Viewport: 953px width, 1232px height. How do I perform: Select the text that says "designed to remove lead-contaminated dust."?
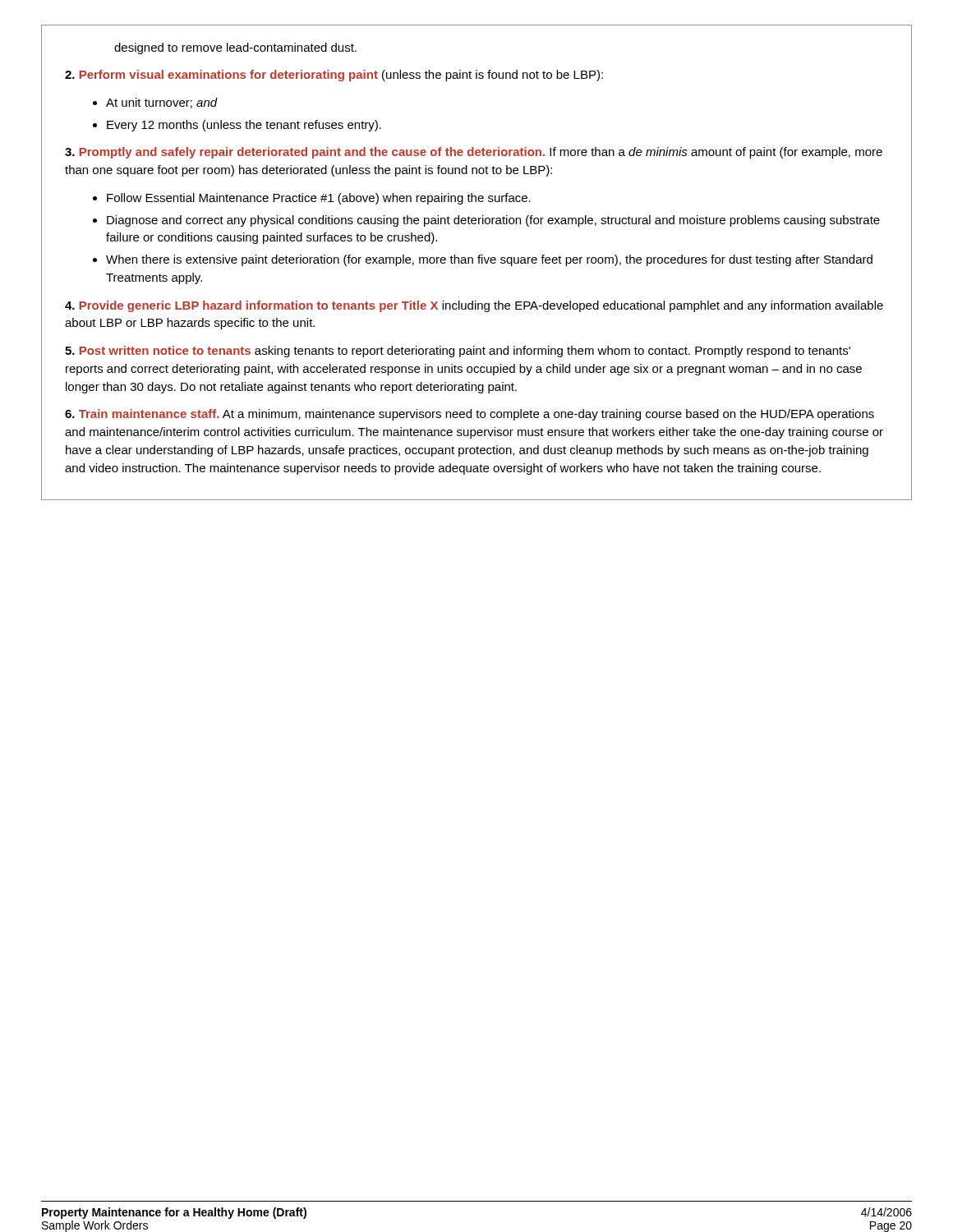click(236, 47)
